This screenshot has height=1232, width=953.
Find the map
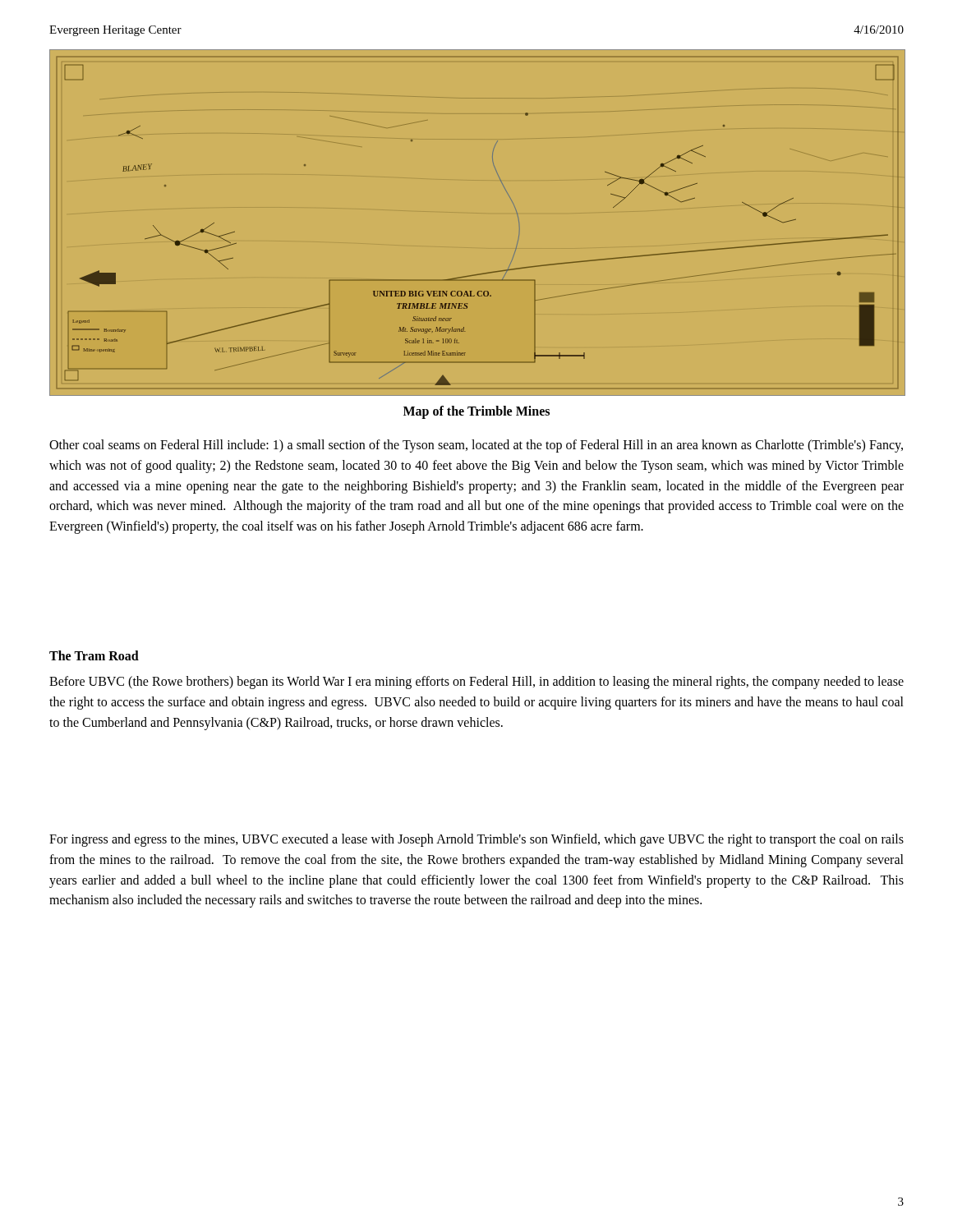coord(477,223)
